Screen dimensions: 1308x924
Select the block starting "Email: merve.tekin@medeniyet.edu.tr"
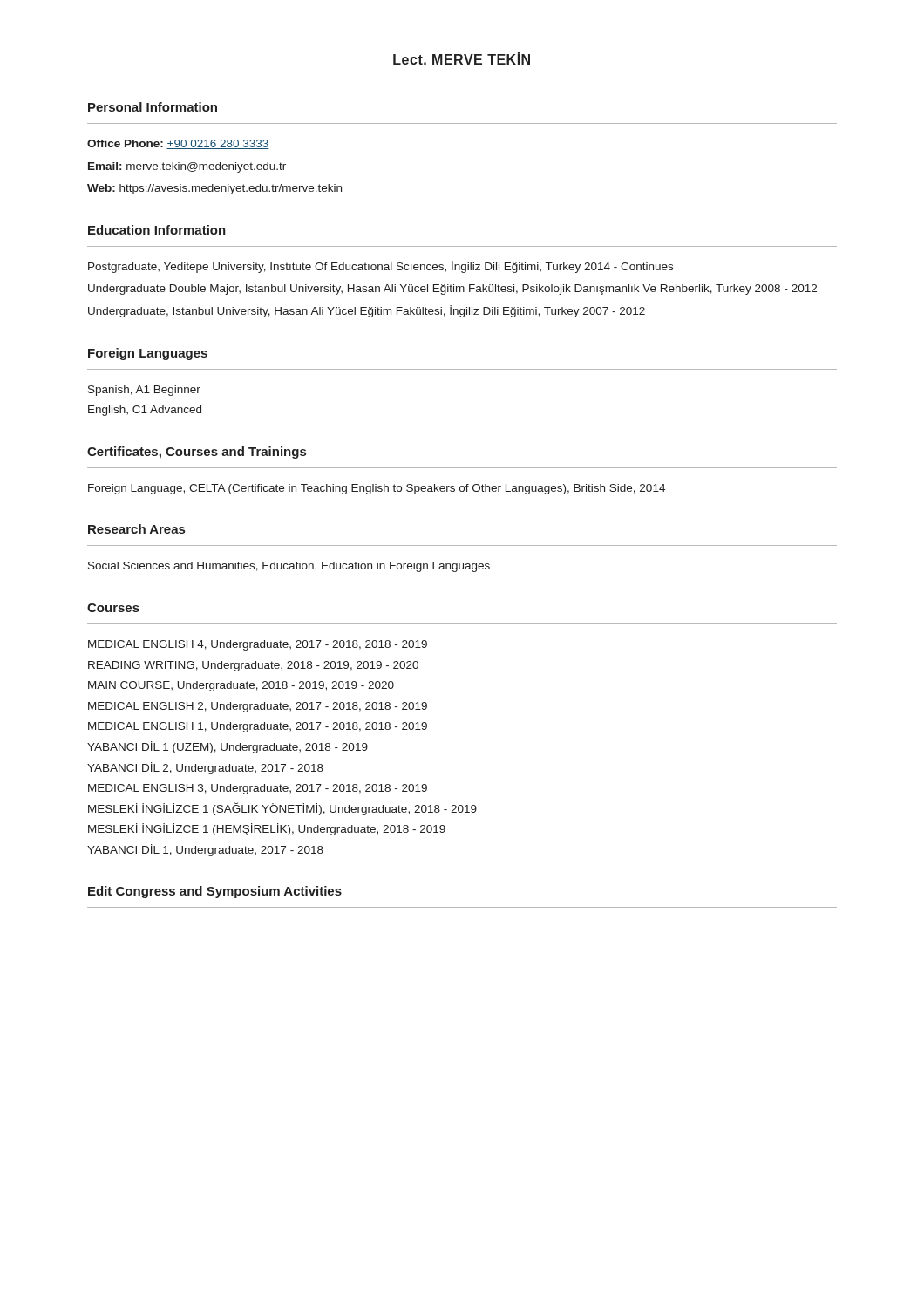tap(187, 166)
